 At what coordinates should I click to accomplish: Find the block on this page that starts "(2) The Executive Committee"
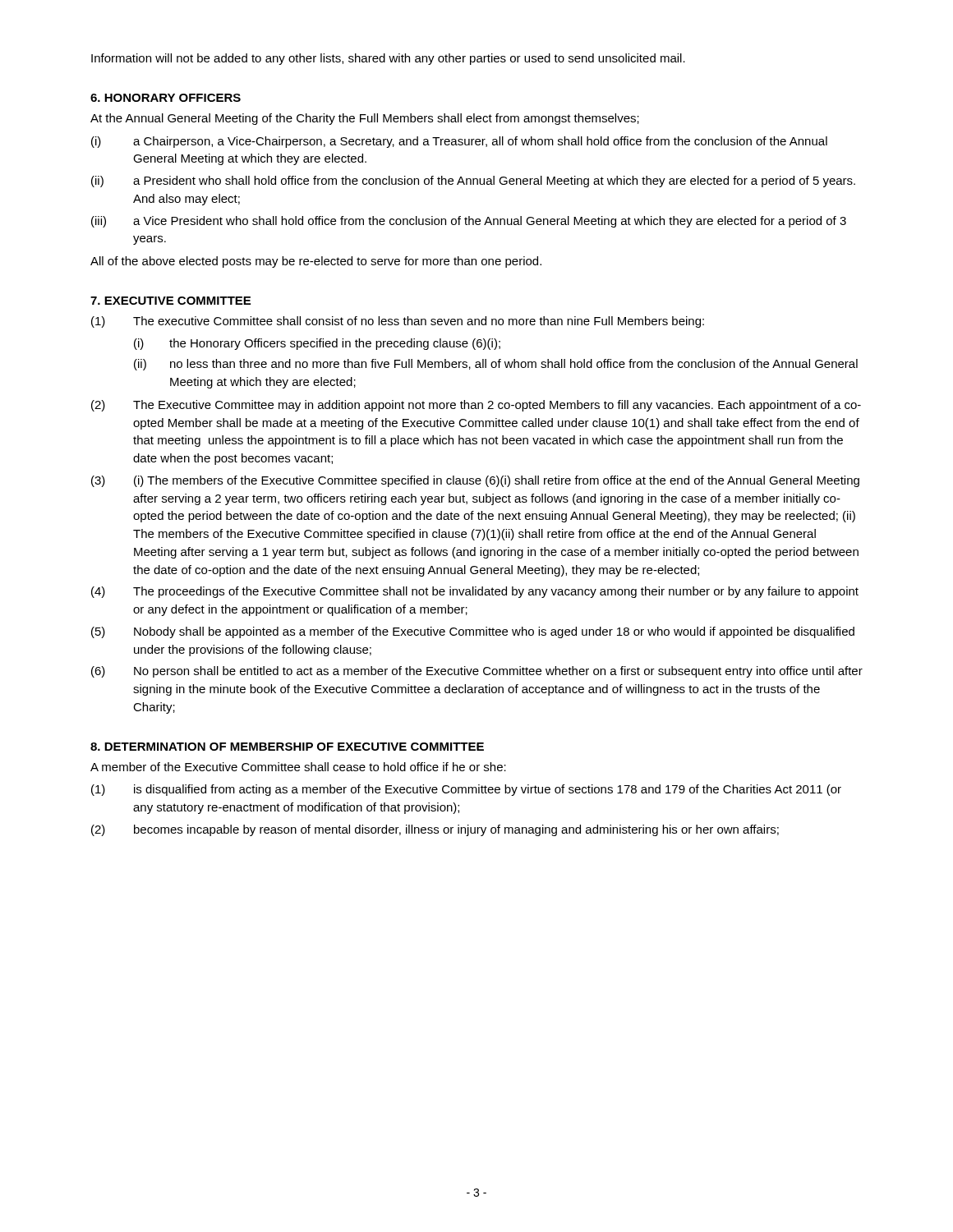(x=476, y=431)
